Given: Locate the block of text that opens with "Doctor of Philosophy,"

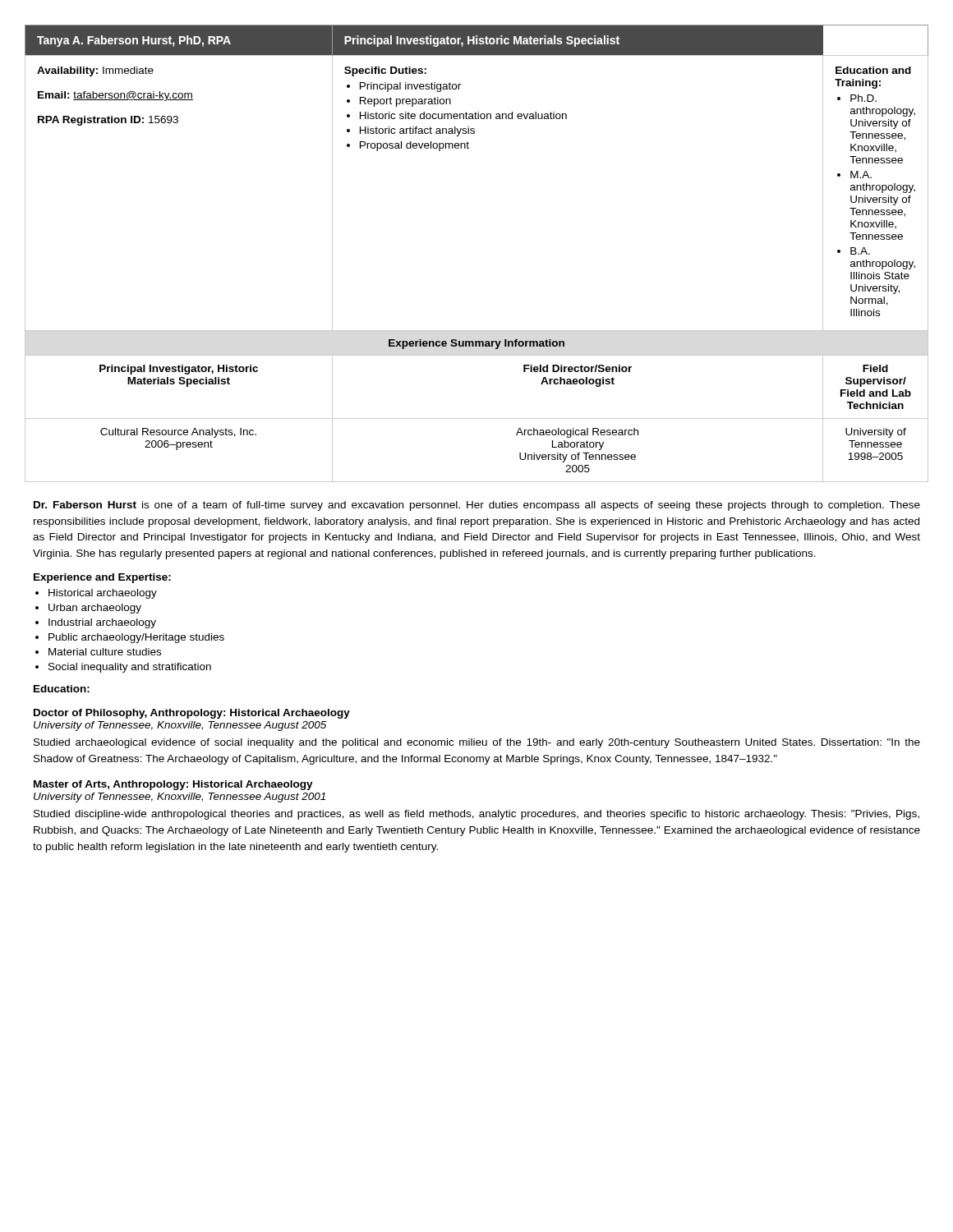Looking at the screenshot, I should pyautogui.click(x=191, y=713).
